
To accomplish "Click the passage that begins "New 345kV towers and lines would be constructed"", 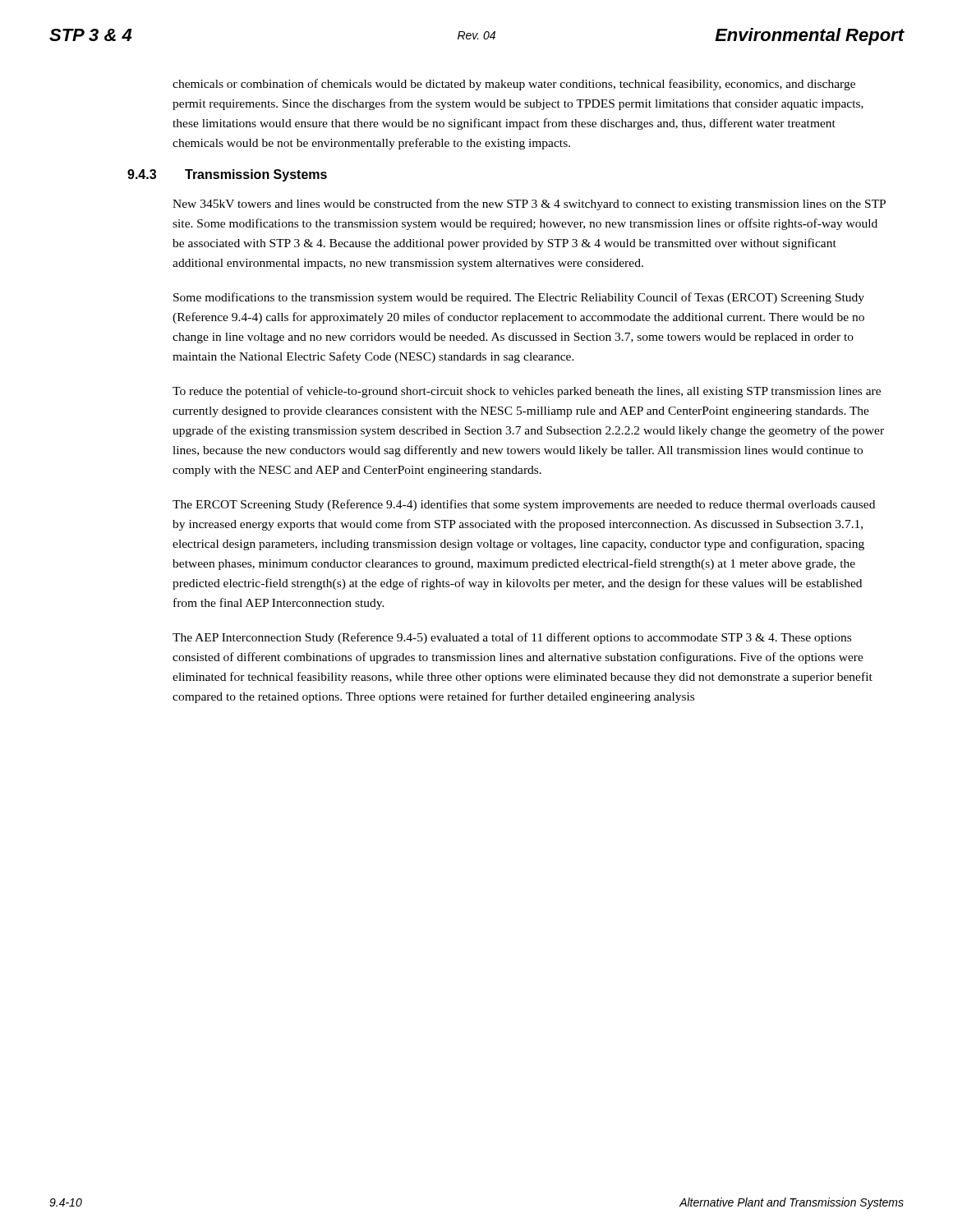I will pyautogui.click(x=529, y=233).
